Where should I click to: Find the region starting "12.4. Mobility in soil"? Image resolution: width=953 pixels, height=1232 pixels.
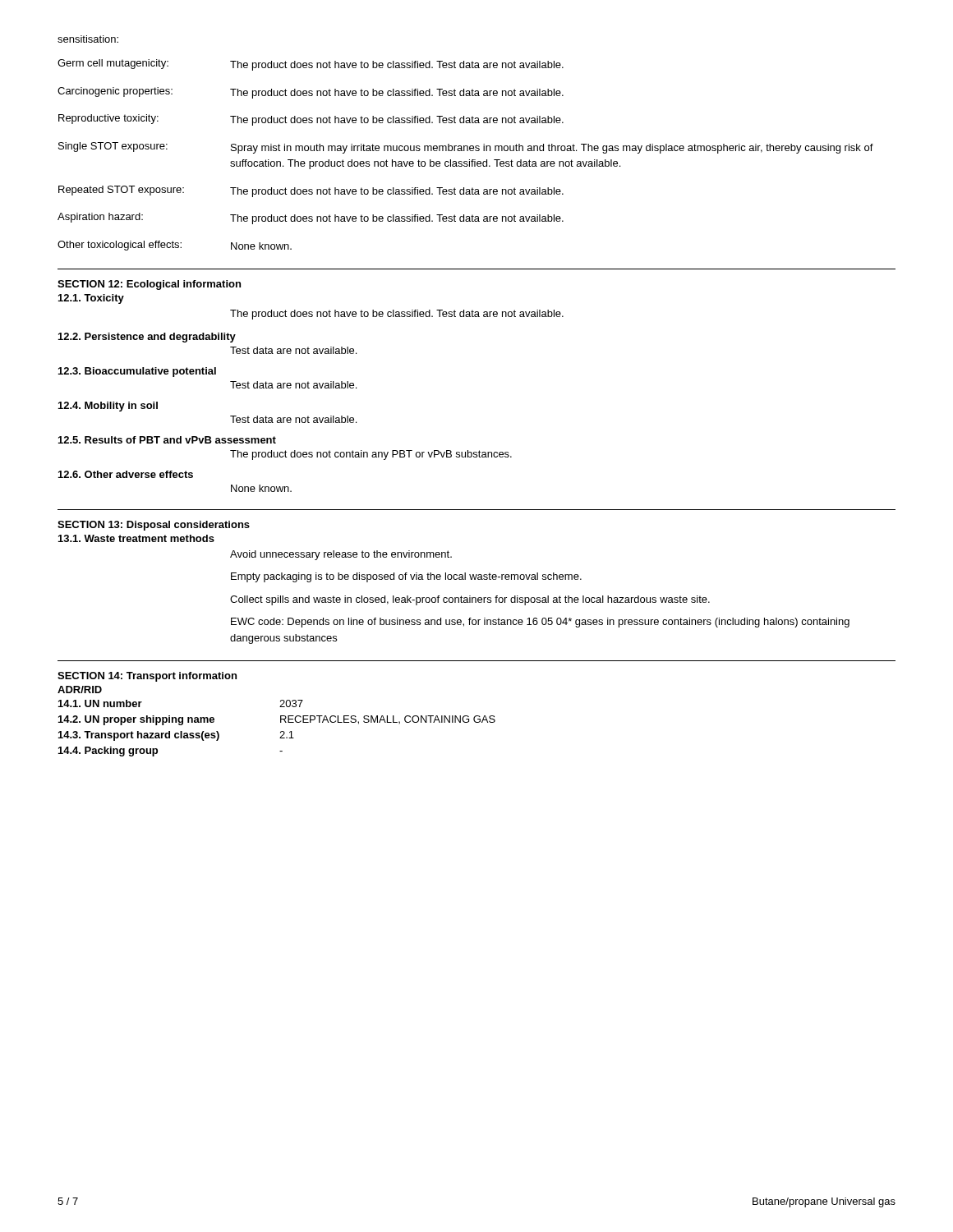pos(108,405)
